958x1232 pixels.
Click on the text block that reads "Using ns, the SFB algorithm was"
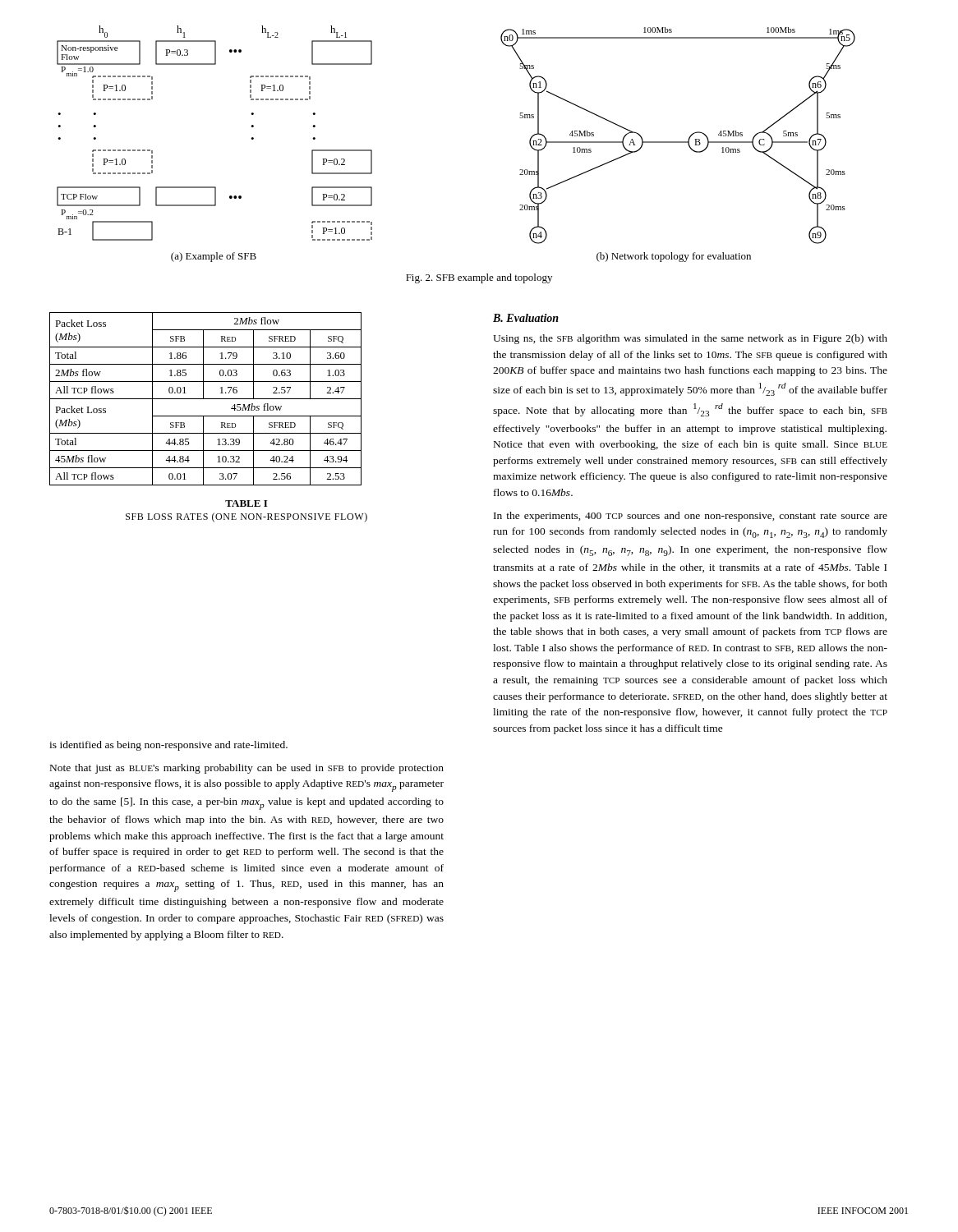[690, 415]
